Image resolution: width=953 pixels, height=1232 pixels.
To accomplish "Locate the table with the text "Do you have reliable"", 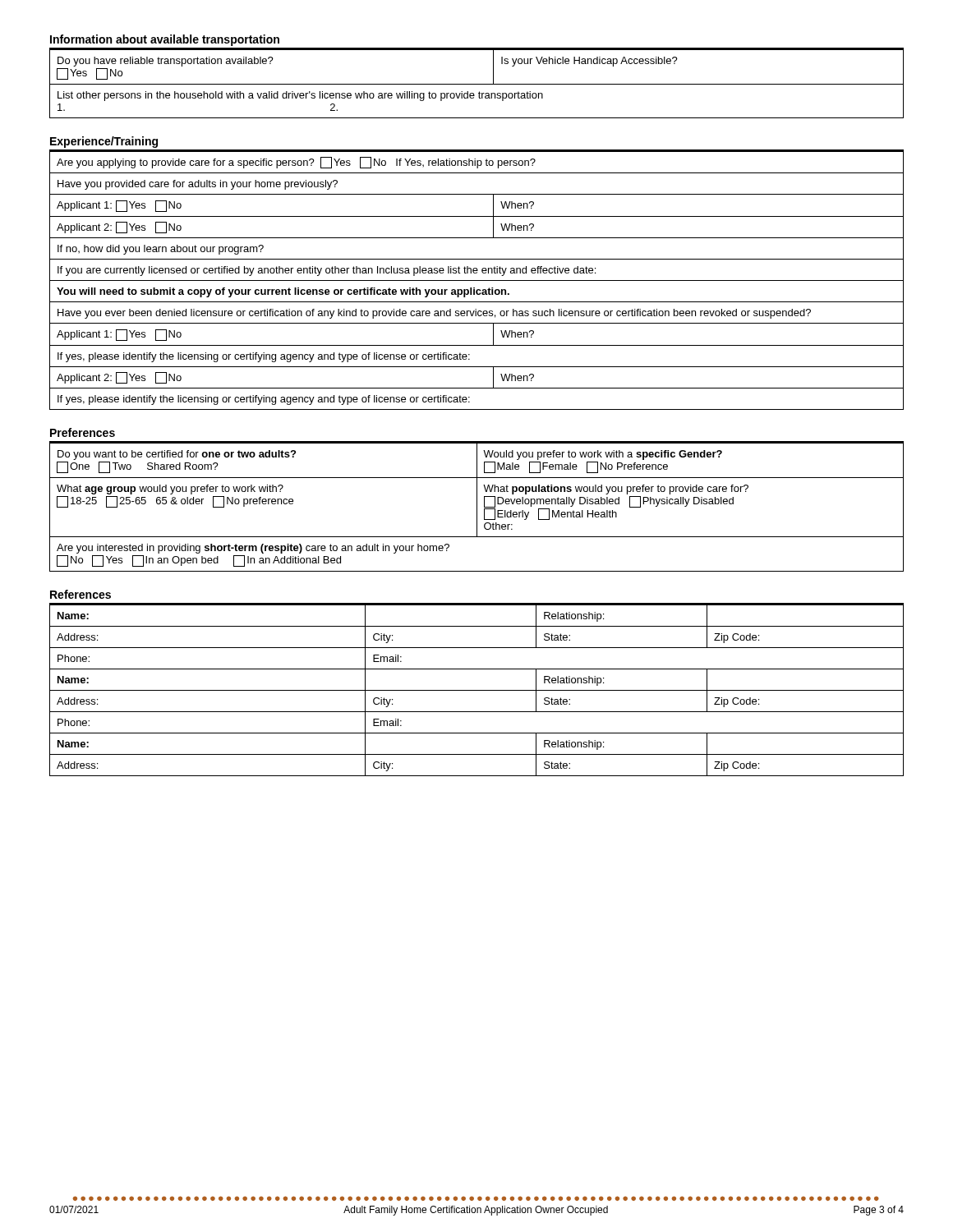I will (476, 84).
